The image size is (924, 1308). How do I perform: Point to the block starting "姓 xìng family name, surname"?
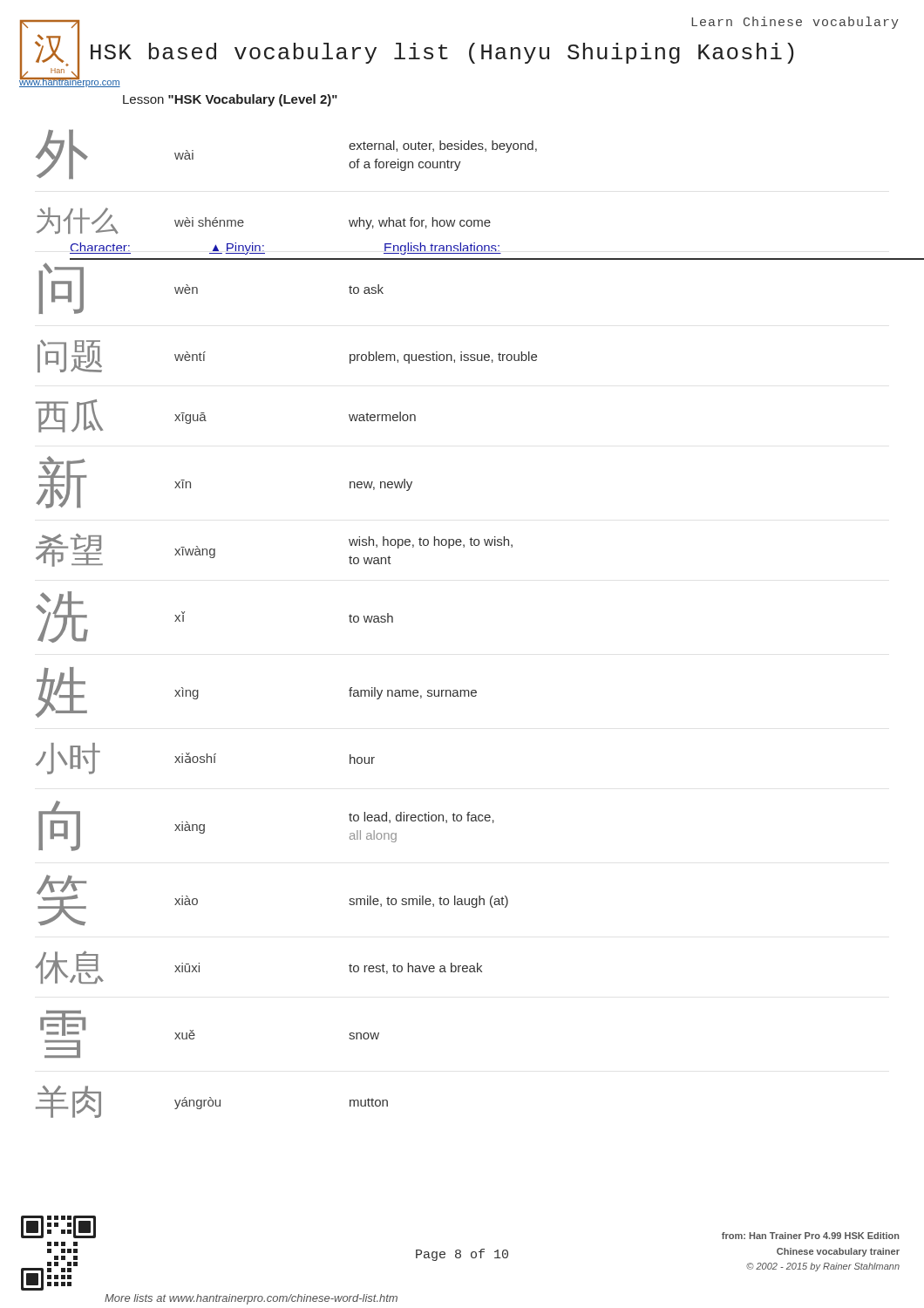[x=462, y=692]
